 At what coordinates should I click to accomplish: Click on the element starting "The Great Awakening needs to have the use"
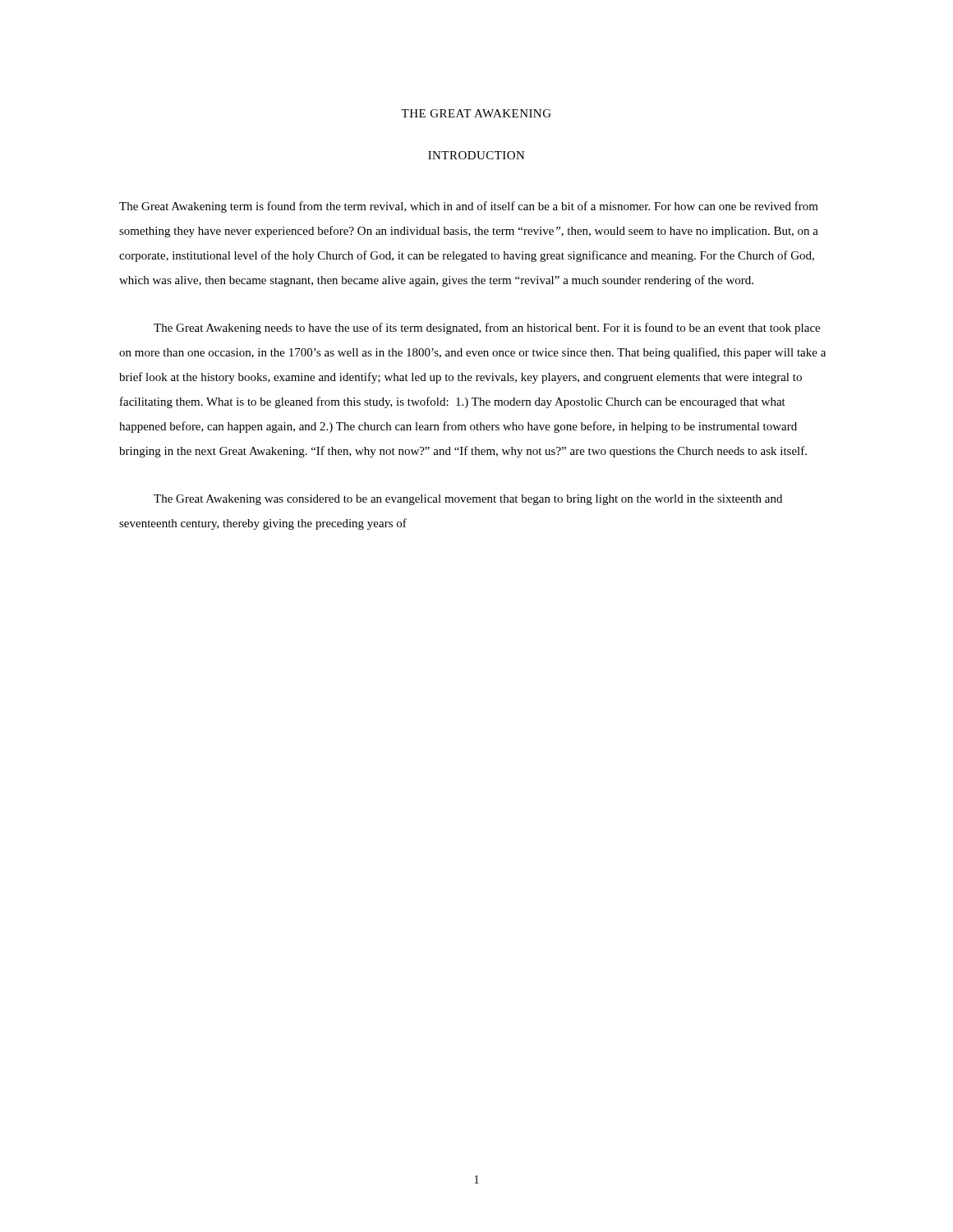(x=473, y=389)
